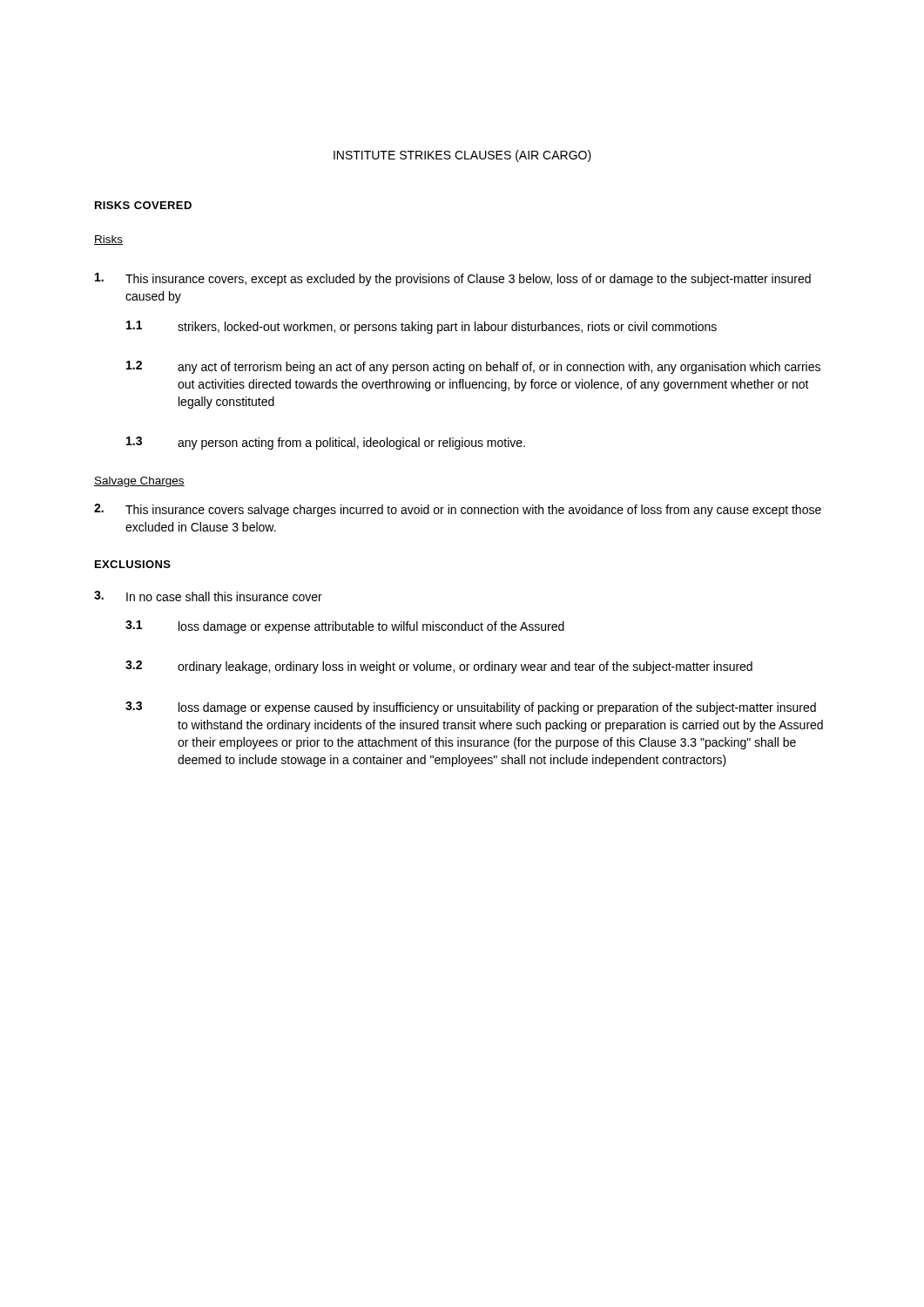Point to the passage starting "3.3 loss damage or expense caused"

(478, 734)
